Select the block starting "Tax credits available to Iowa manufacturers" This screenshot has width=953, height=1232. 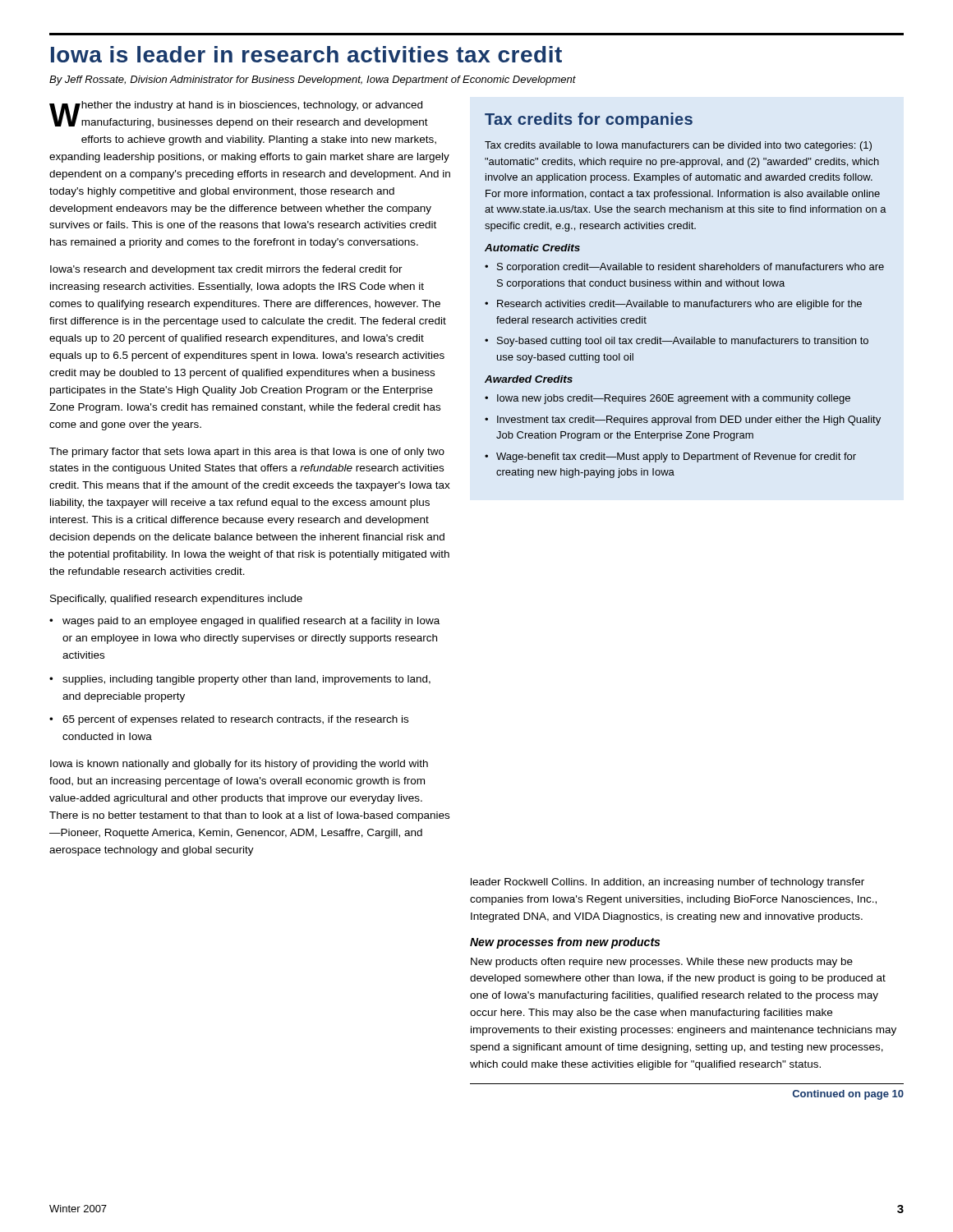click(x=685, y=185)
